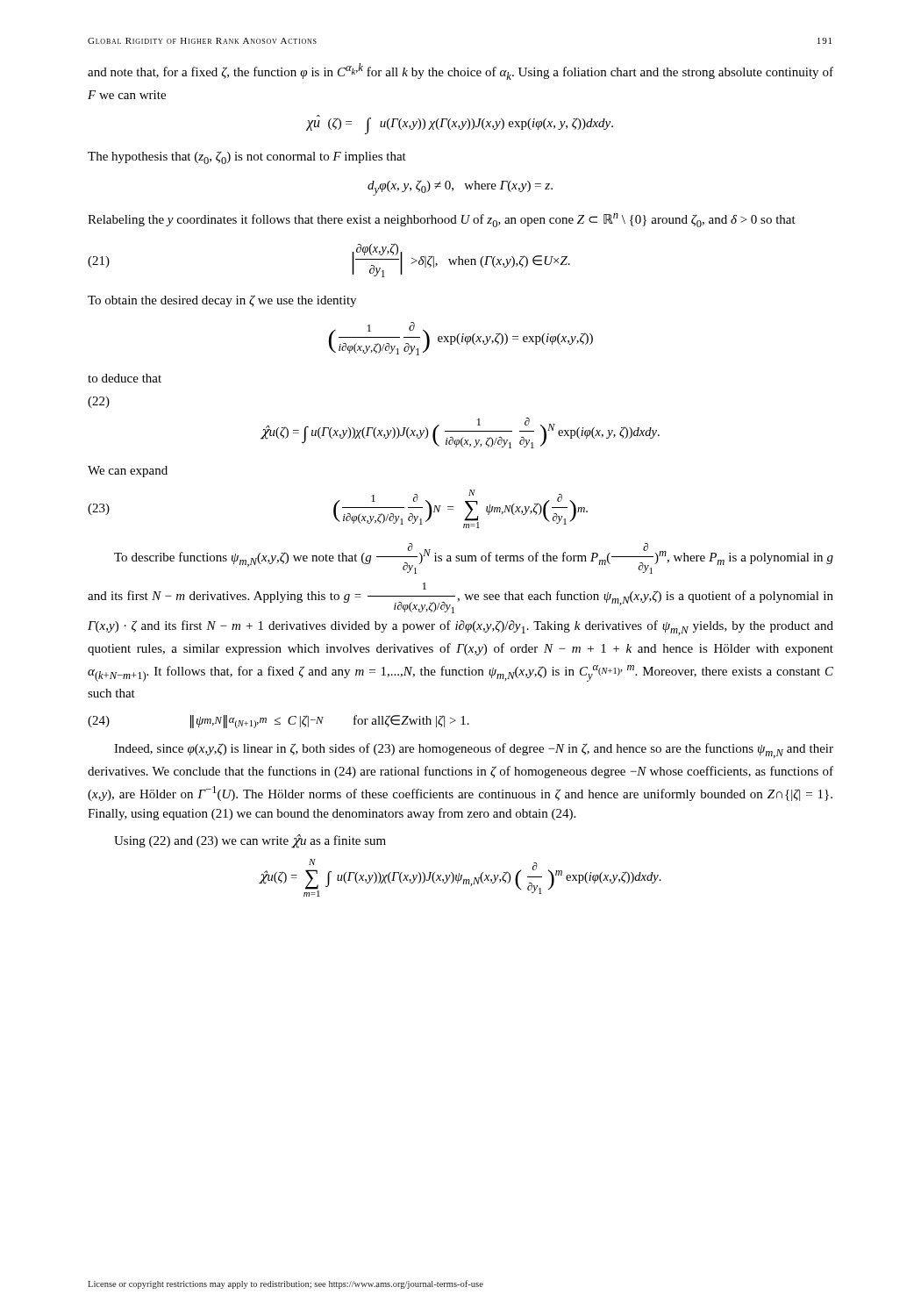Click on the text starting "To describe functions ψm,N(x,y,ζ) we note"
The width and height of the screenshot is (921, 1316).
460,620
